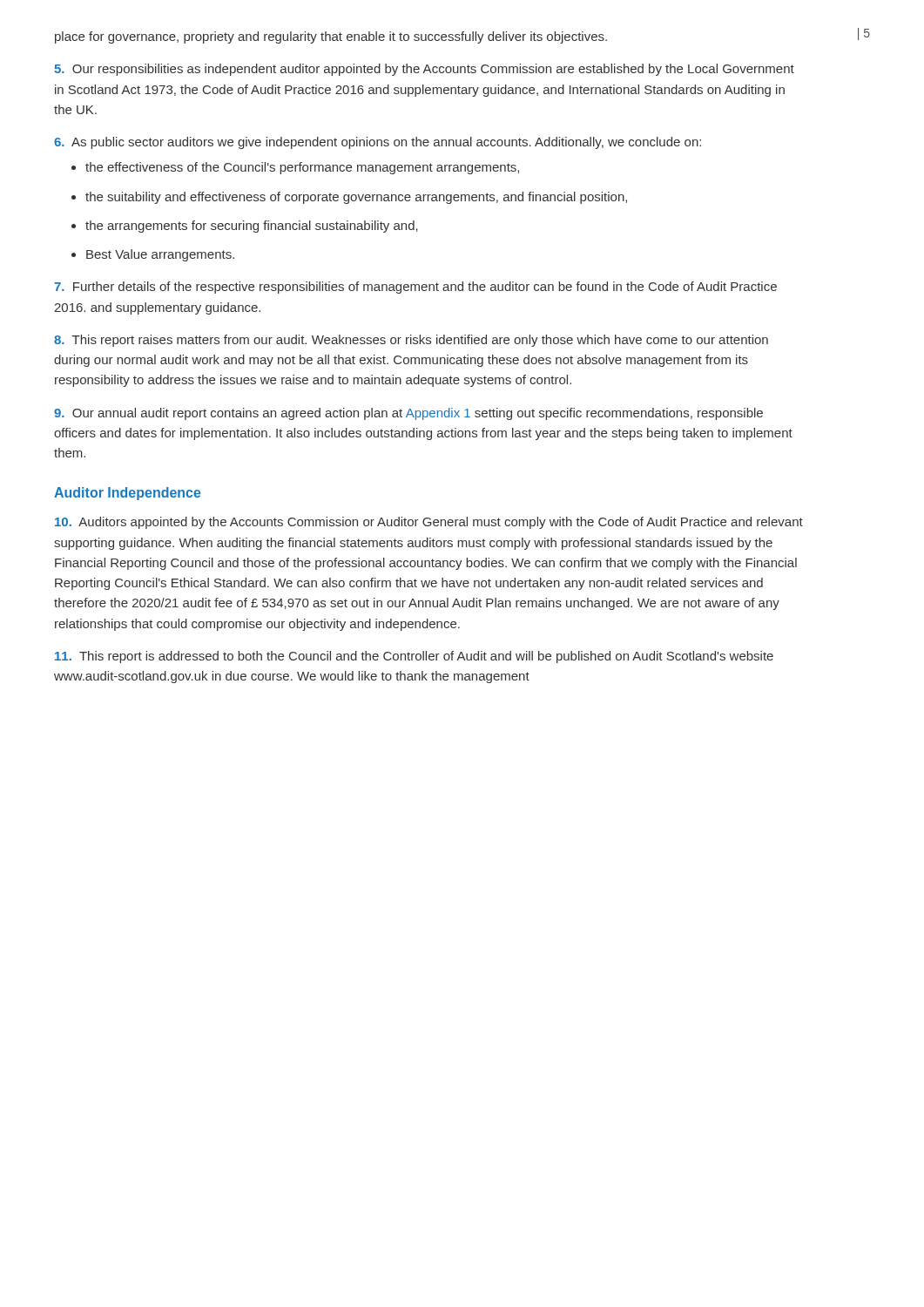Click the passage that begins "Auditors appointed by"
The height and width of the screenshot is (1307, 924).
[x=428, y=572]
